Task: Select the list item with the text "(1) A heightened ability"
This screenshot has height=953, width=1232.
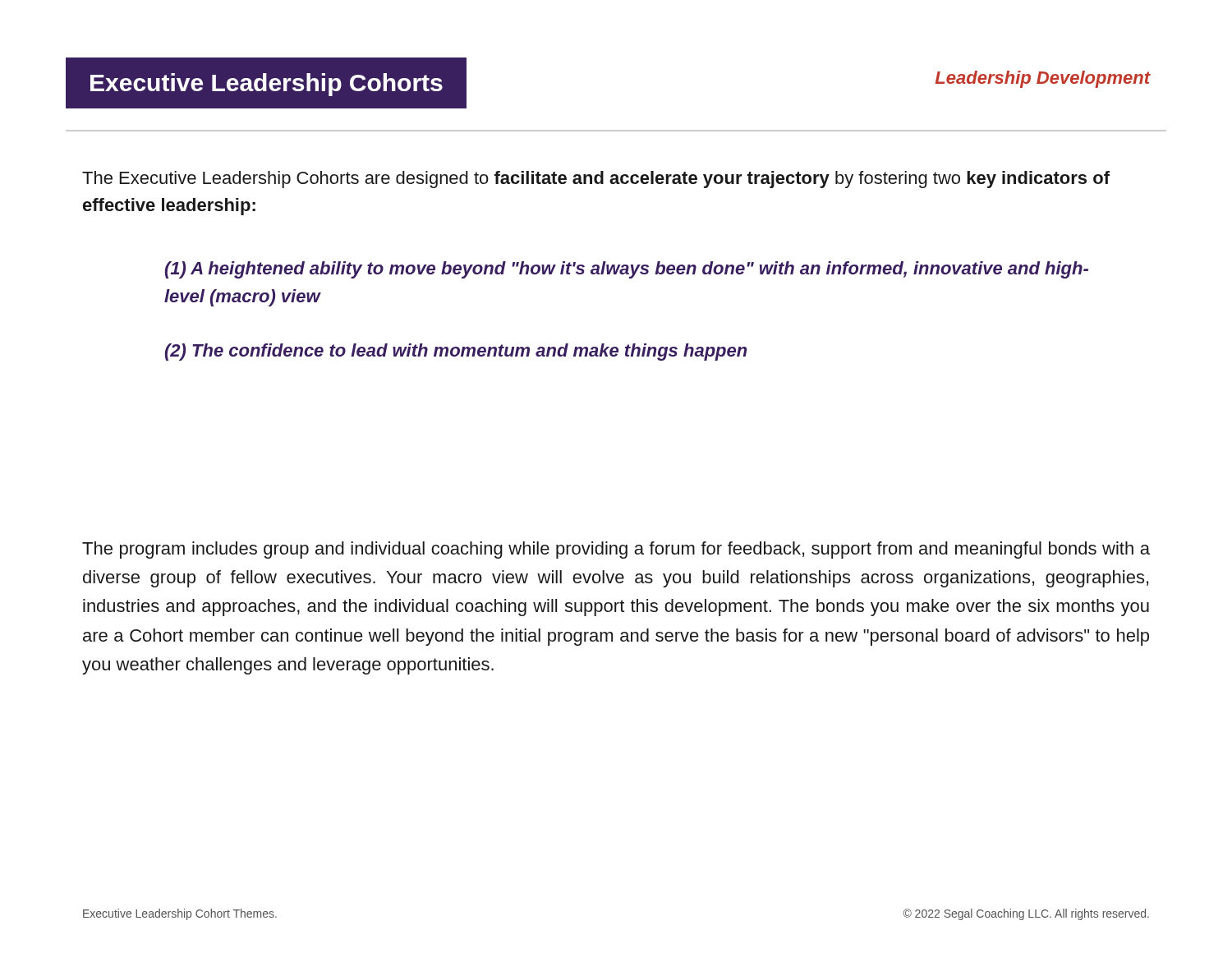Action: pyautogui.click(x=627, y=282)
